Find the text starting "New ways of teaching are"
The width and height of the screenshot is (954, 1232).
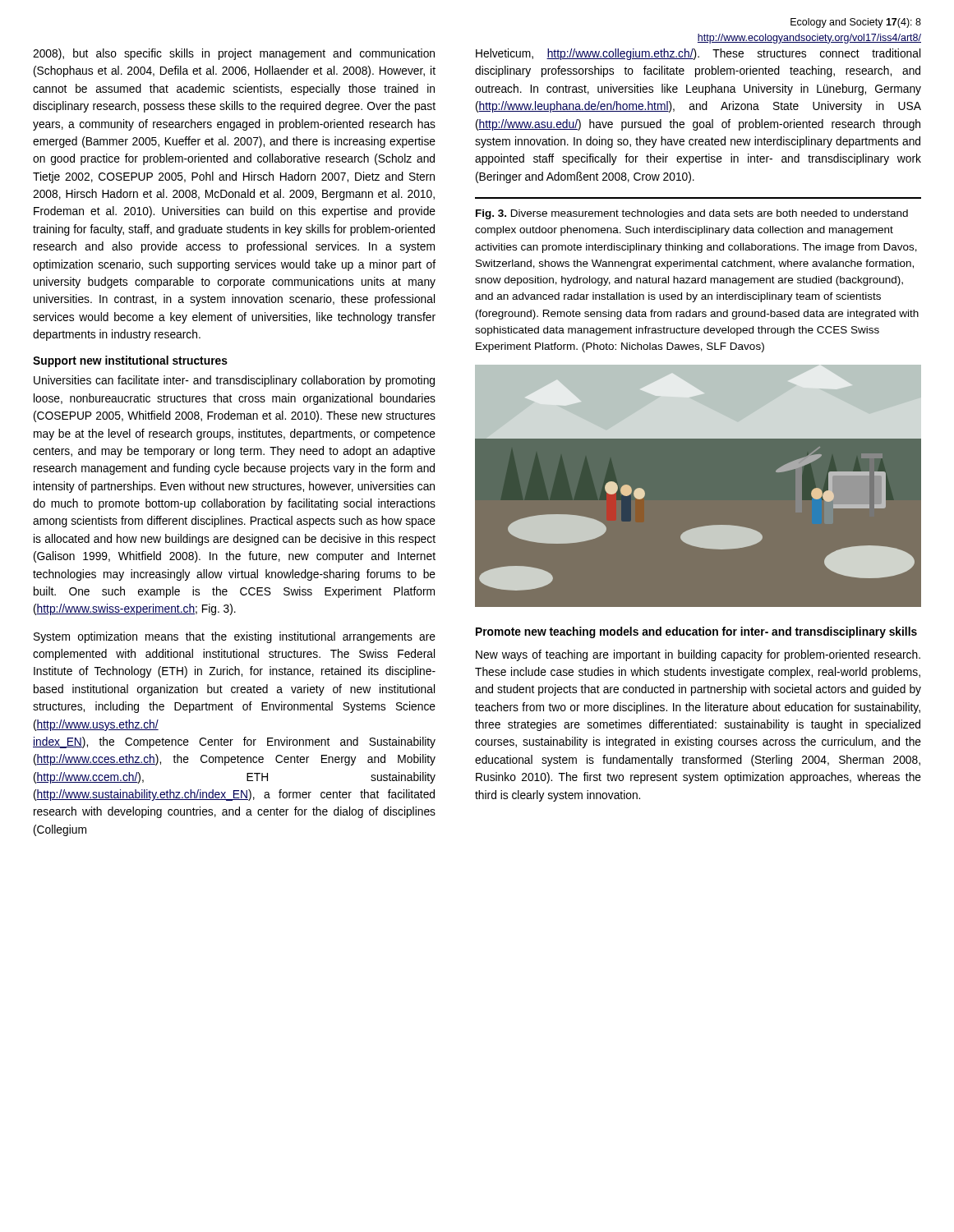(x=698, y=725)
